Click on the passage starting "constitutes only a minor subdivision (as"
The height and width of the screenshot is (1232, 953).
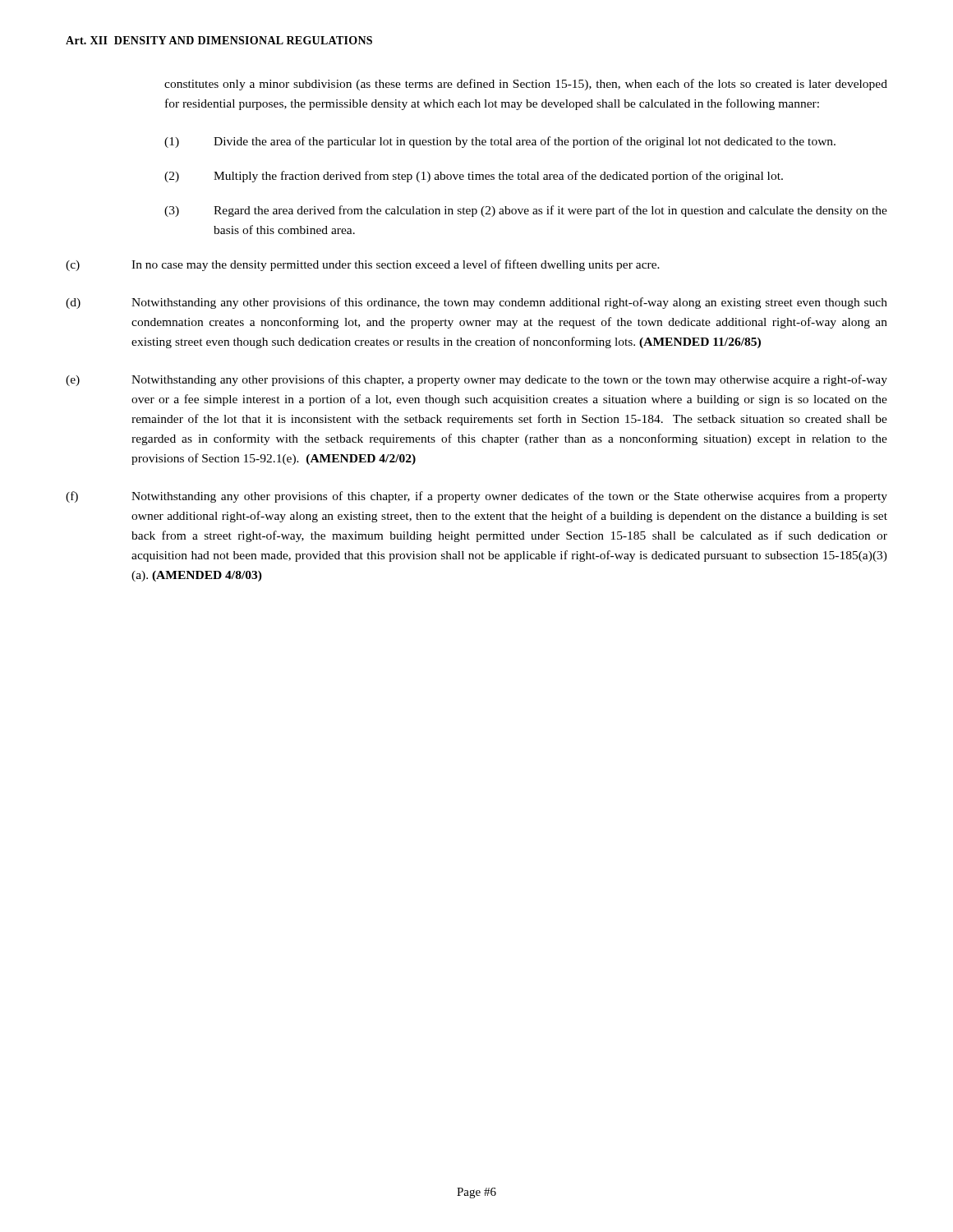pyautogui.click(x=526, y=93)
